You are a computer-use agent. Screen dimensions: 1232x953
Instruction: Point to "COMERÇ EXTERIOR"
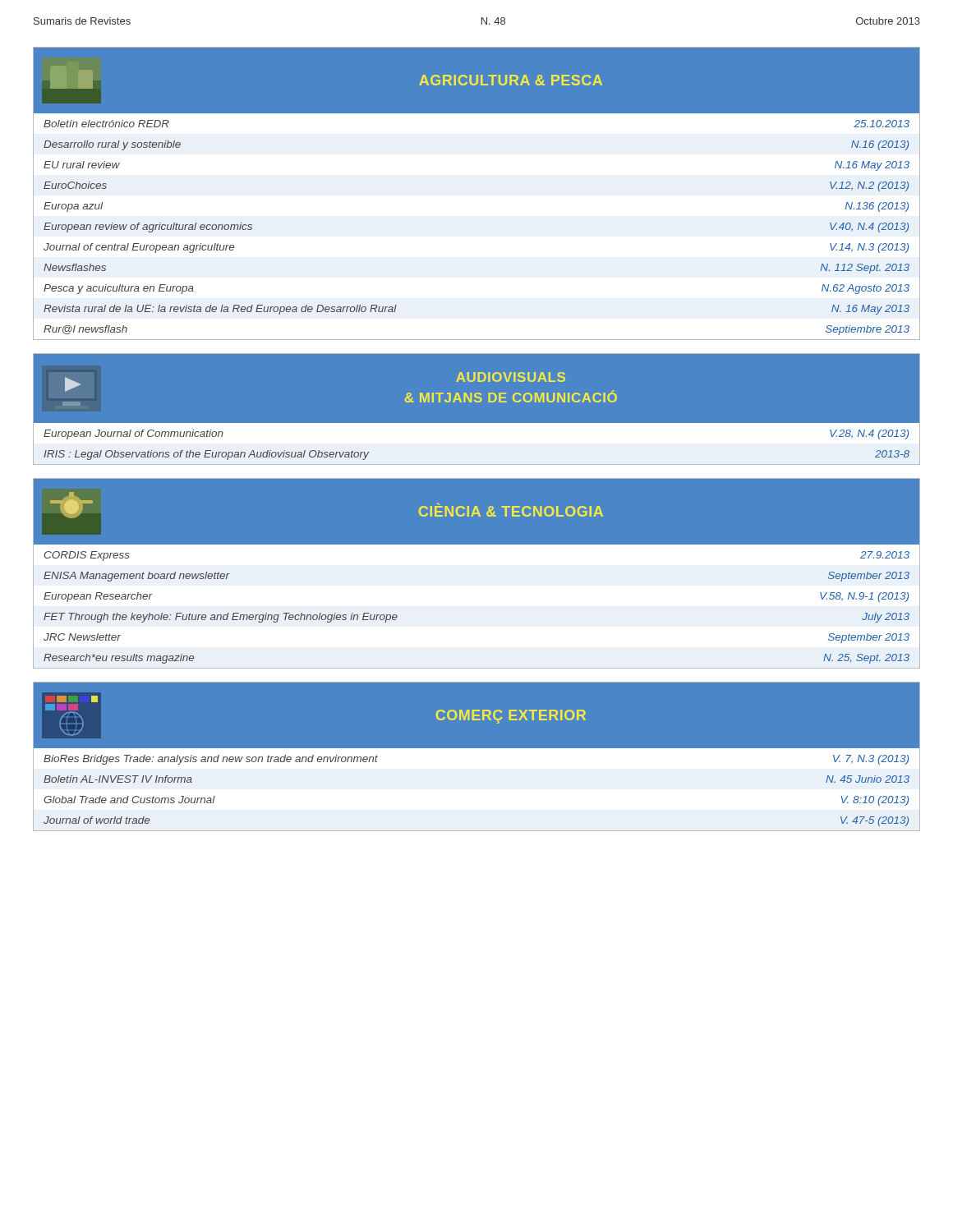coord(511,715)
